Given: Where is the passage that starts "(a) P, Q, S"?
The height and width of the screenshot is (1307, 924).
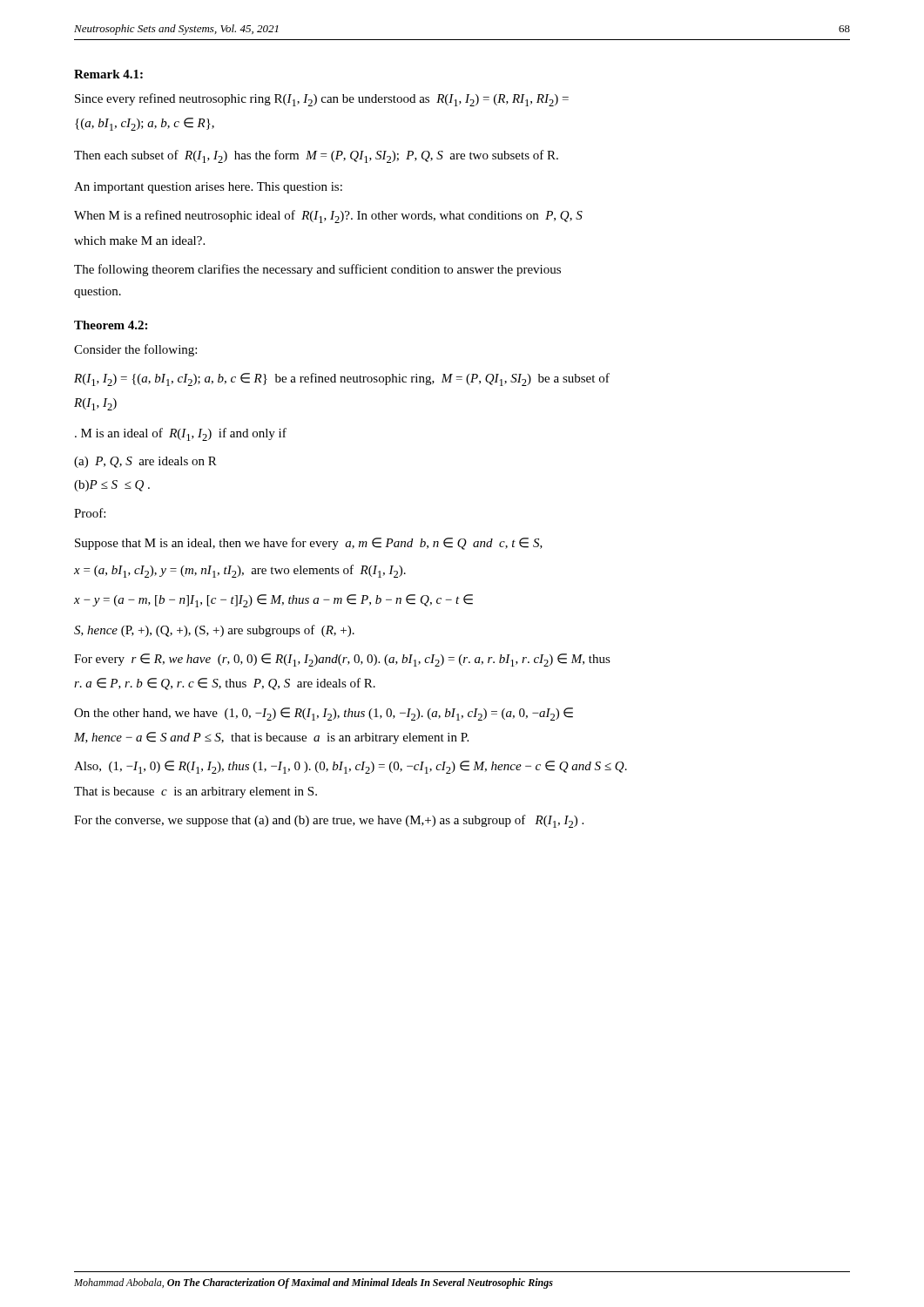Looking at the screenshot, I should (x=145, y=461).
